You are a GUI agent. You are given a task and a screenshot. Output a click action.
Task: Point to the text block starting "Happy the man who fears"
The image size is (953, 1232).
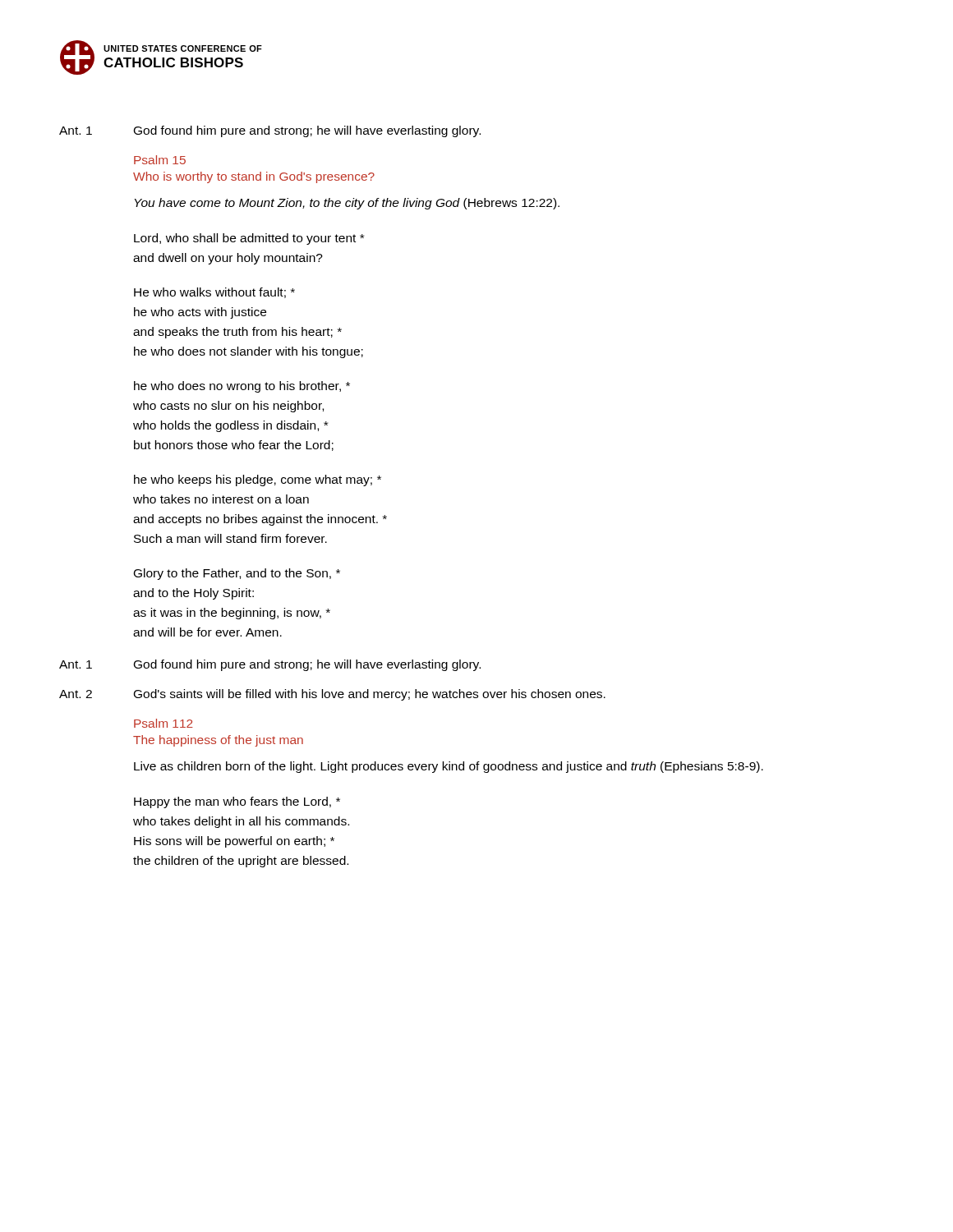click(x=237, y=802)
